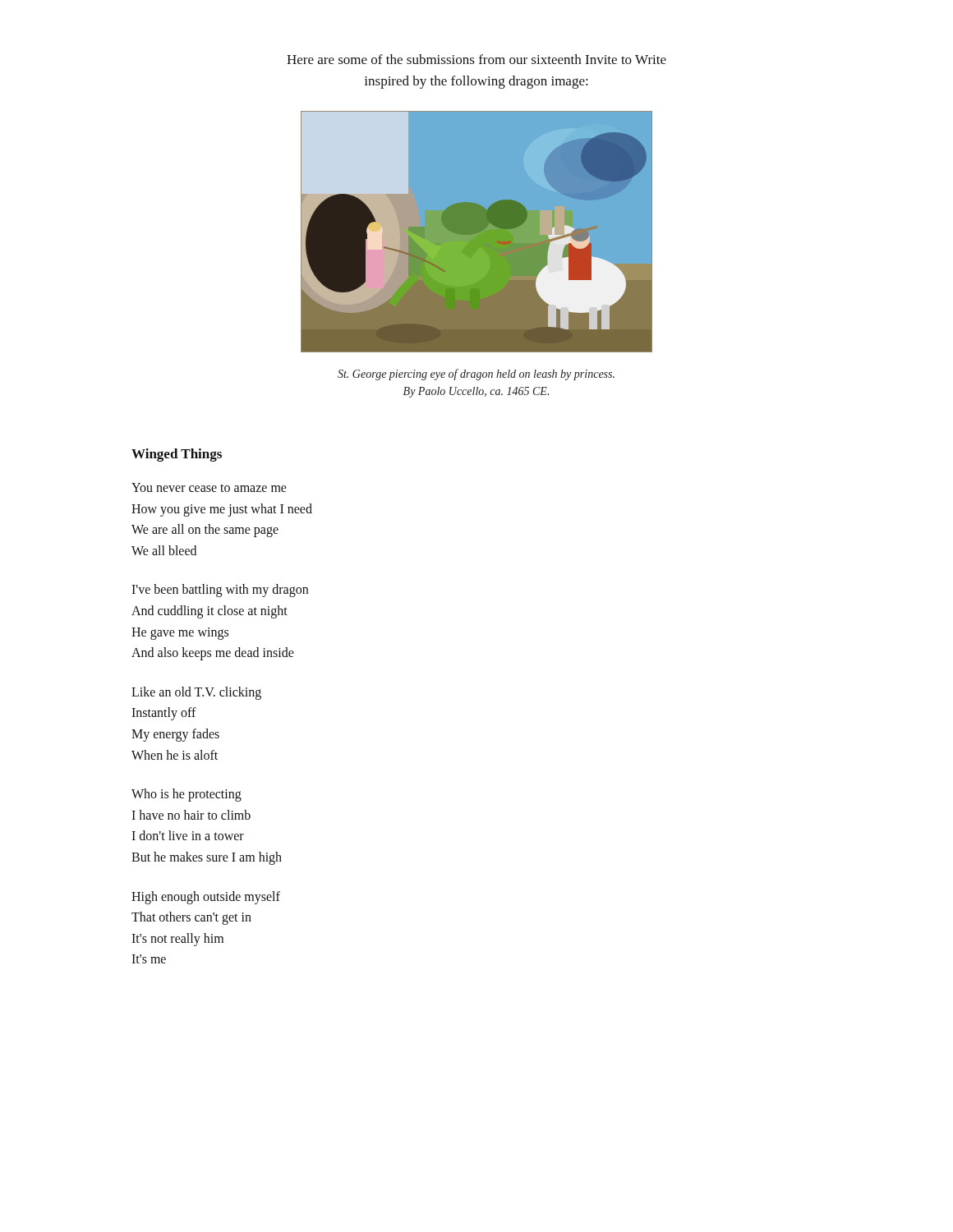
Task: Click on the section header that reads "Winged Things"
Action: pos(177,454)
